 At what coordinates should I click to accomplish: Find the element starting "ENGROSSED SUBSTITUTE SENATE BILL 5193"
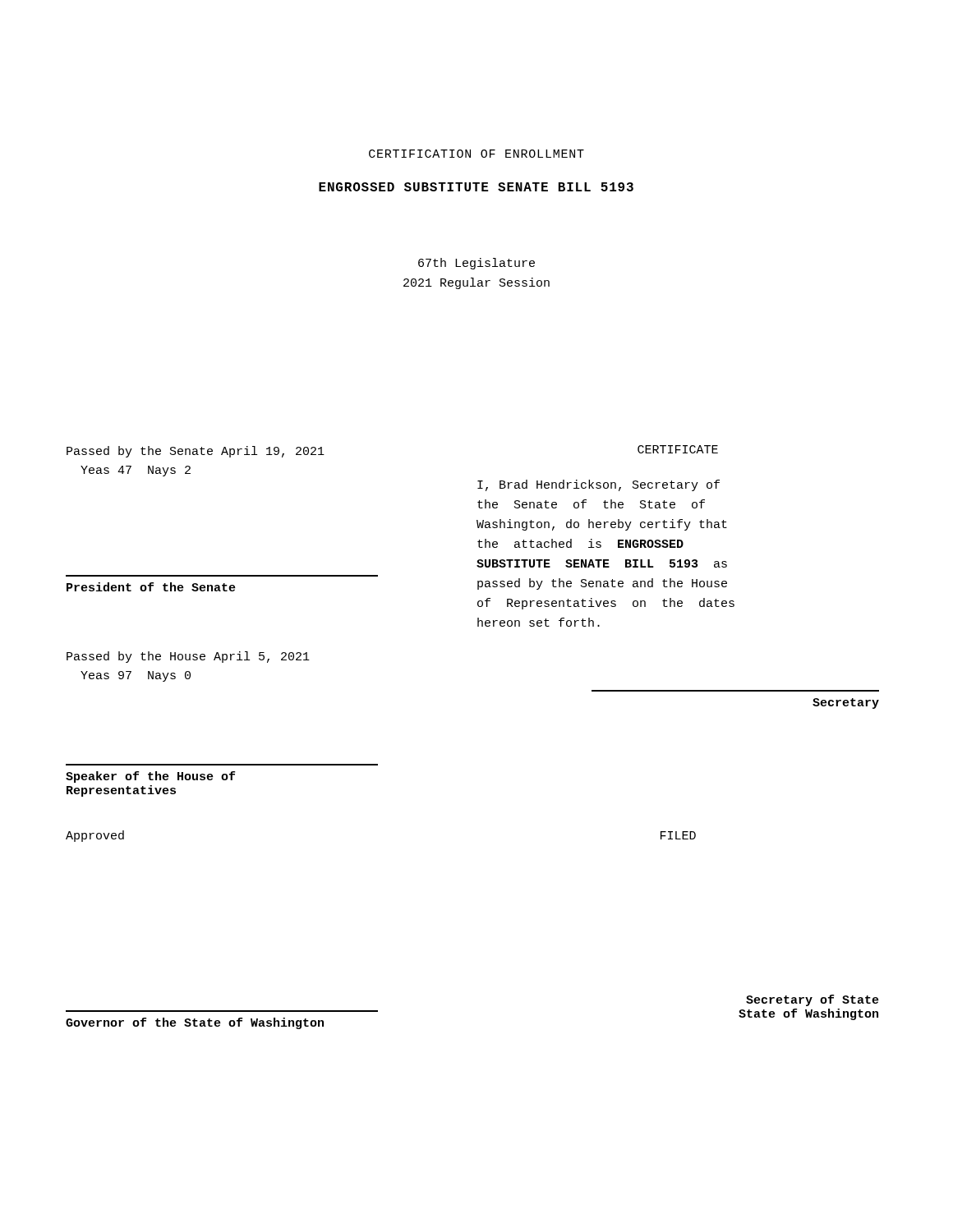pyautogui.click(x=476, y=188)
